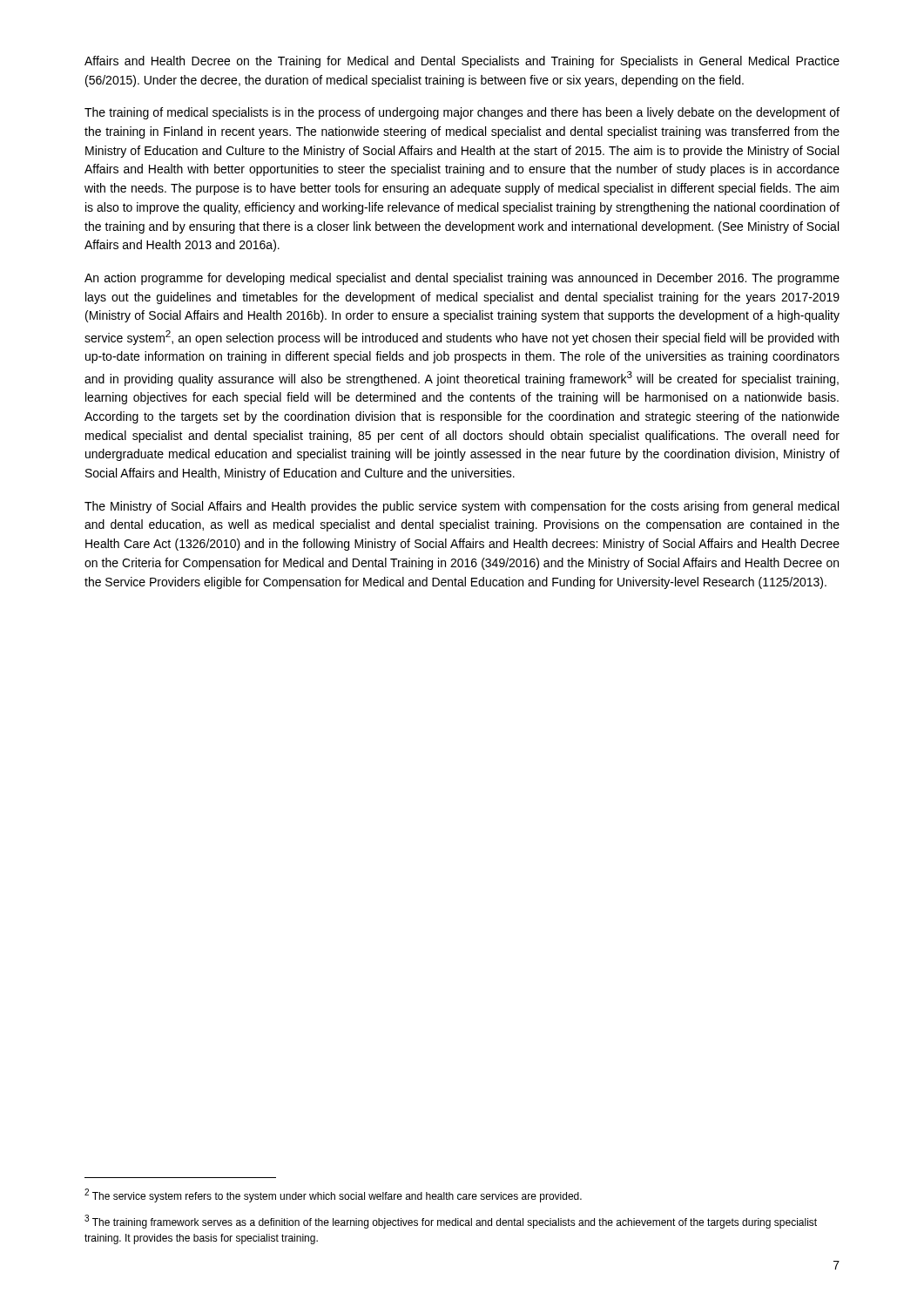Navigate to the region starting "The Ministry of Social Affairs"
Viewport: 924px width, 1307px height.
pyautogui.click(x=462, y=544)
